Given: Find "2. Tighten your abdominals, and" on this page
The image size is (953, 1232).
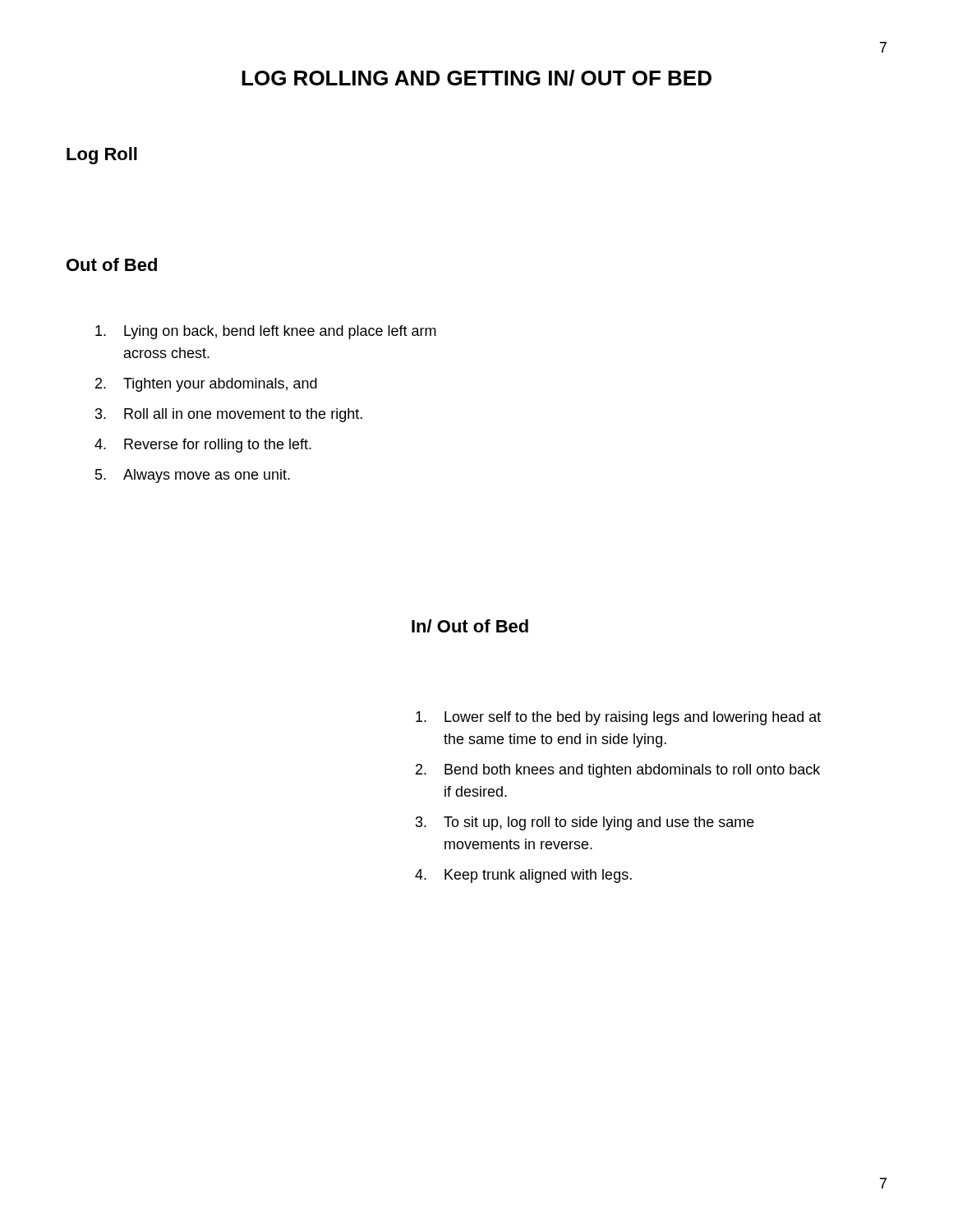Looking at the screenshot, I should pos(255,384).
